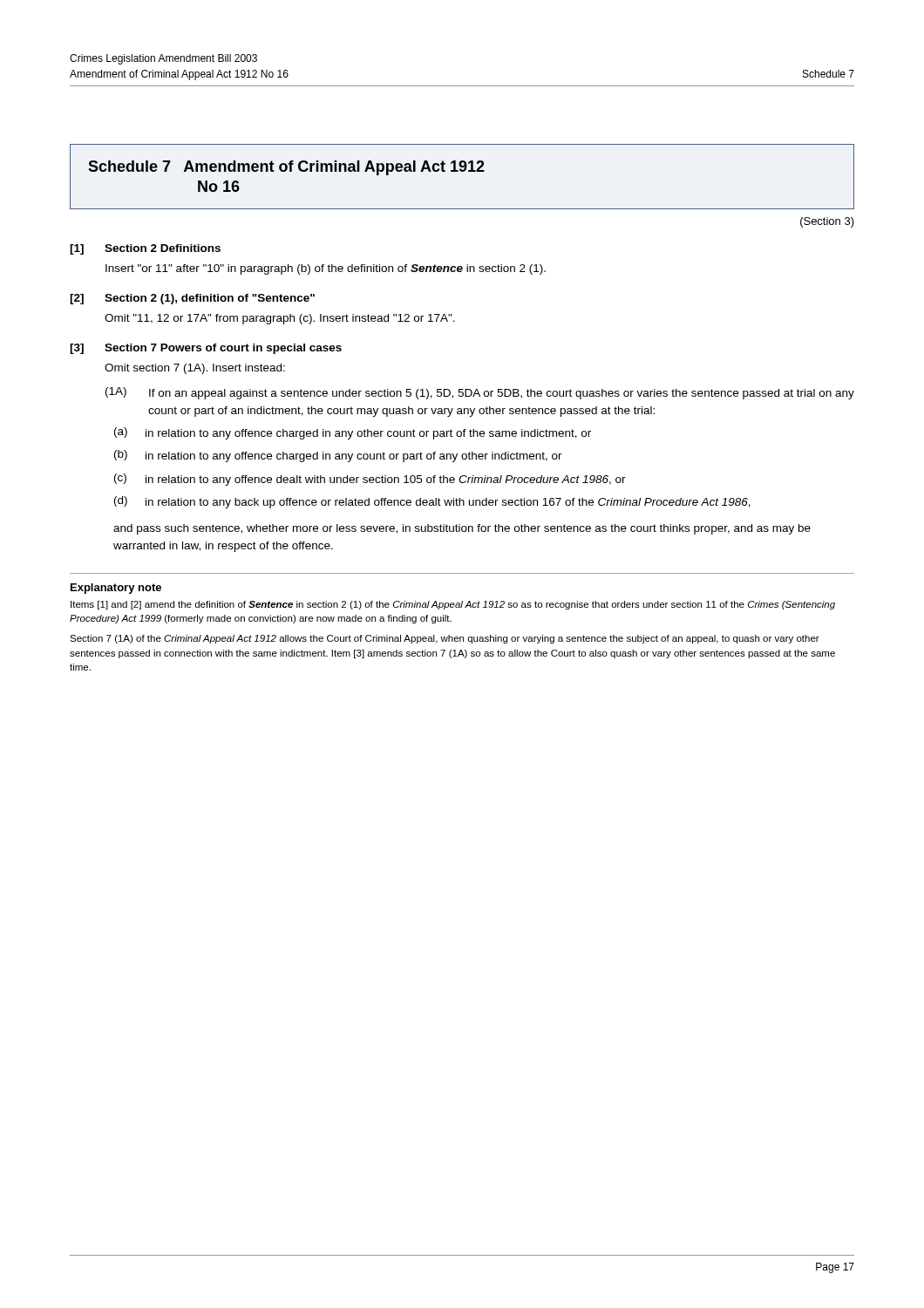Select the text block starting "(c) in relation to"
Screen dimensions: 1308x924
click(369, 479)
